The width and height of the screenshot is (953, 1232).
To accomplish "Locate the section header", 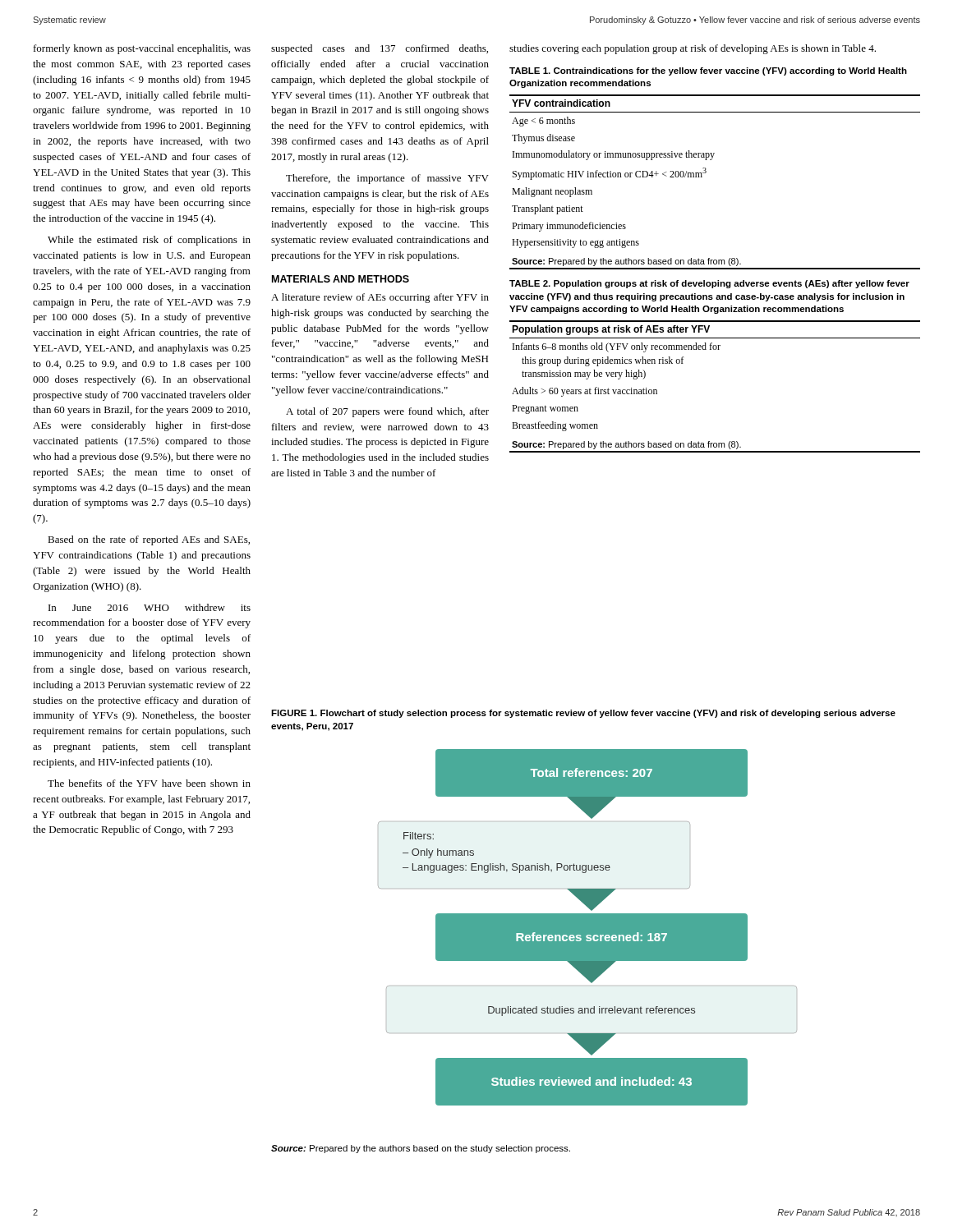I will coord(340,279).
